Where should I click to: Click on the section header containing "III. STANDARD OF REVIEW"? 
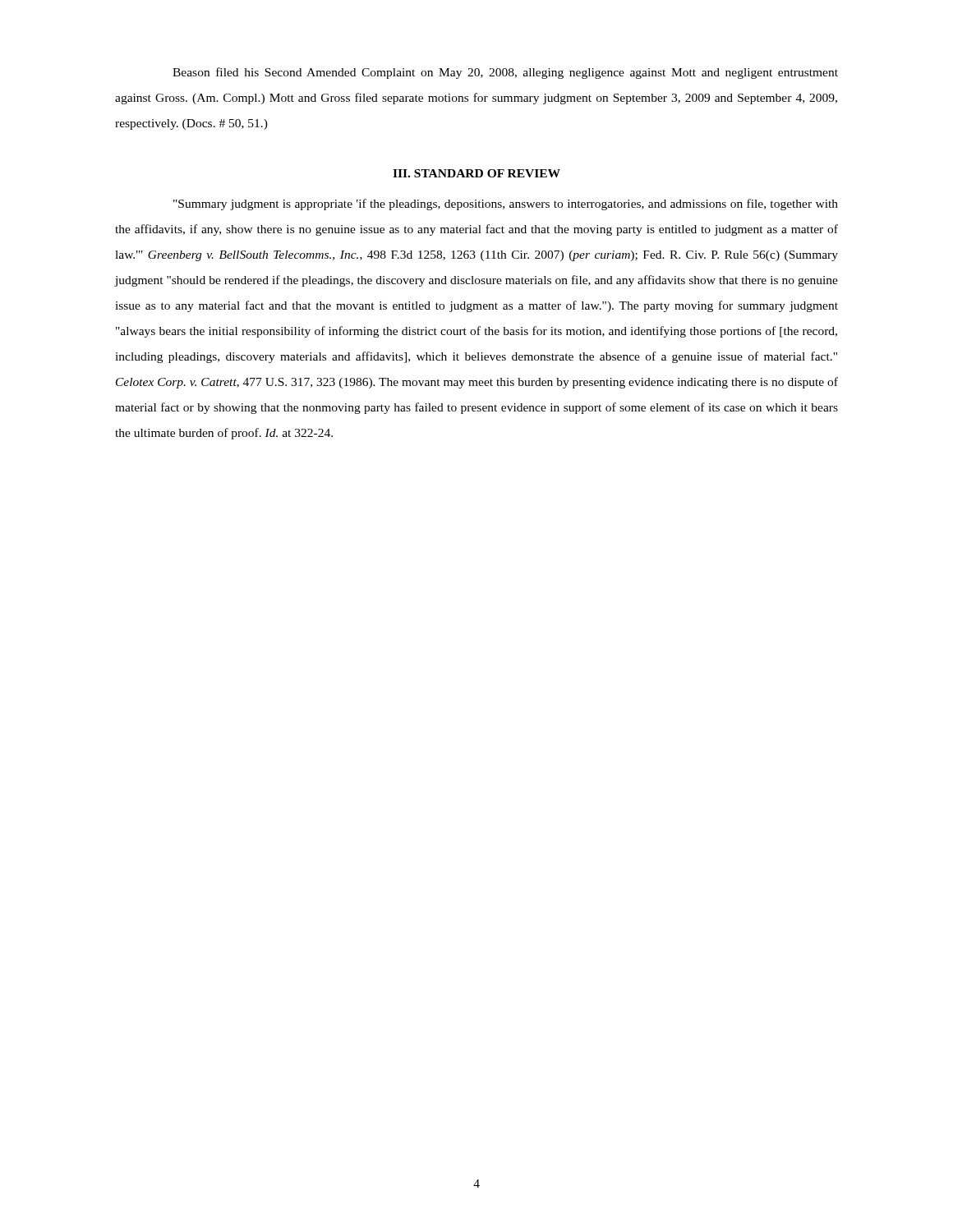point(476,173)
